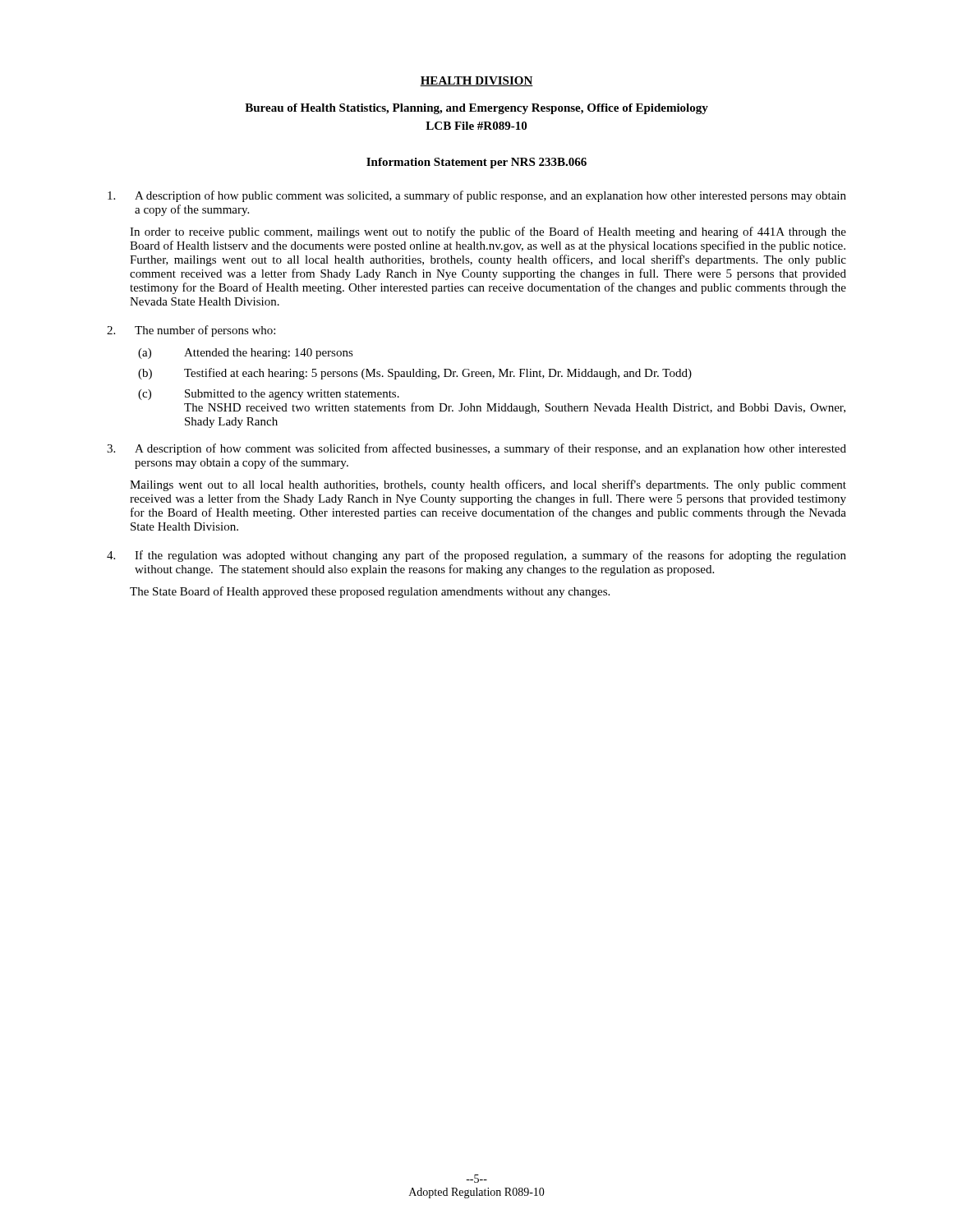Viewport: 953px width, 1232px height.
Task: Locate the element starting "2. The number of persons who:"
Action: [191, 331]
